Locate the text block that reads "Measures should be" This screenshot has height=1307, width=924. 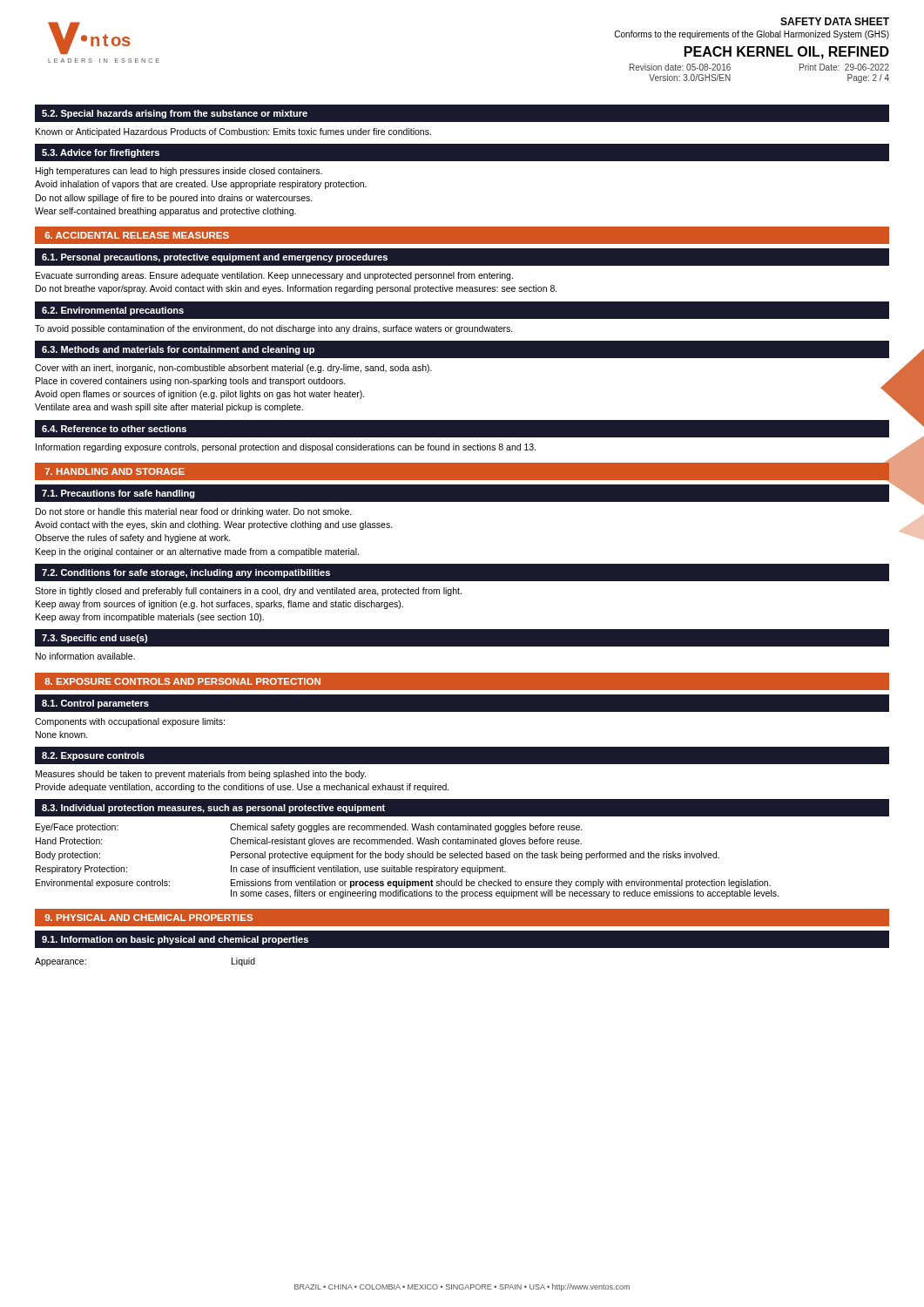pos(242,780)
